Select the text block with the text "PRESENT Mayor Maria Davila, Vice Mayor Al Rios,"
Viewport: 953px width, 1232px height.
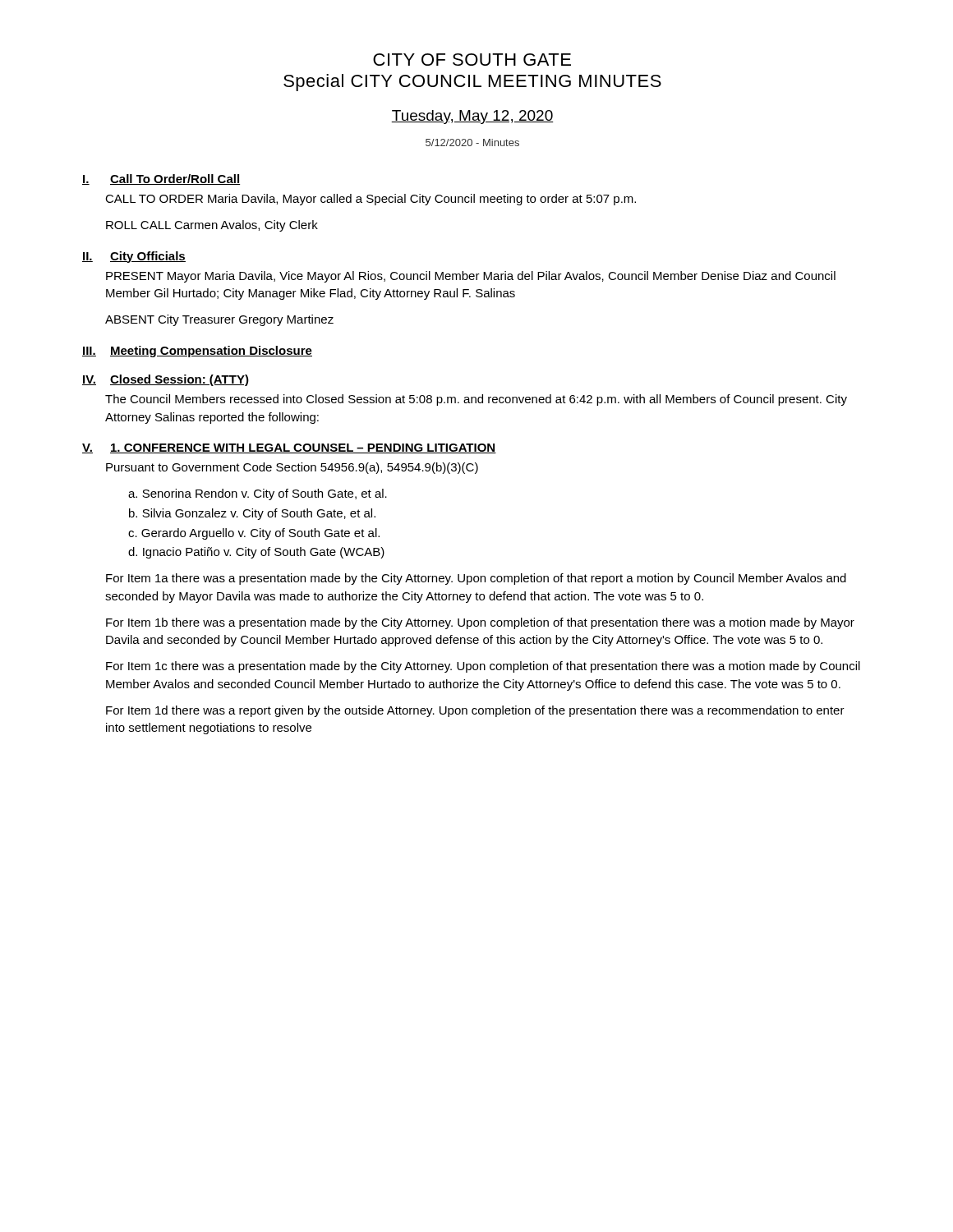coord(484,297)
